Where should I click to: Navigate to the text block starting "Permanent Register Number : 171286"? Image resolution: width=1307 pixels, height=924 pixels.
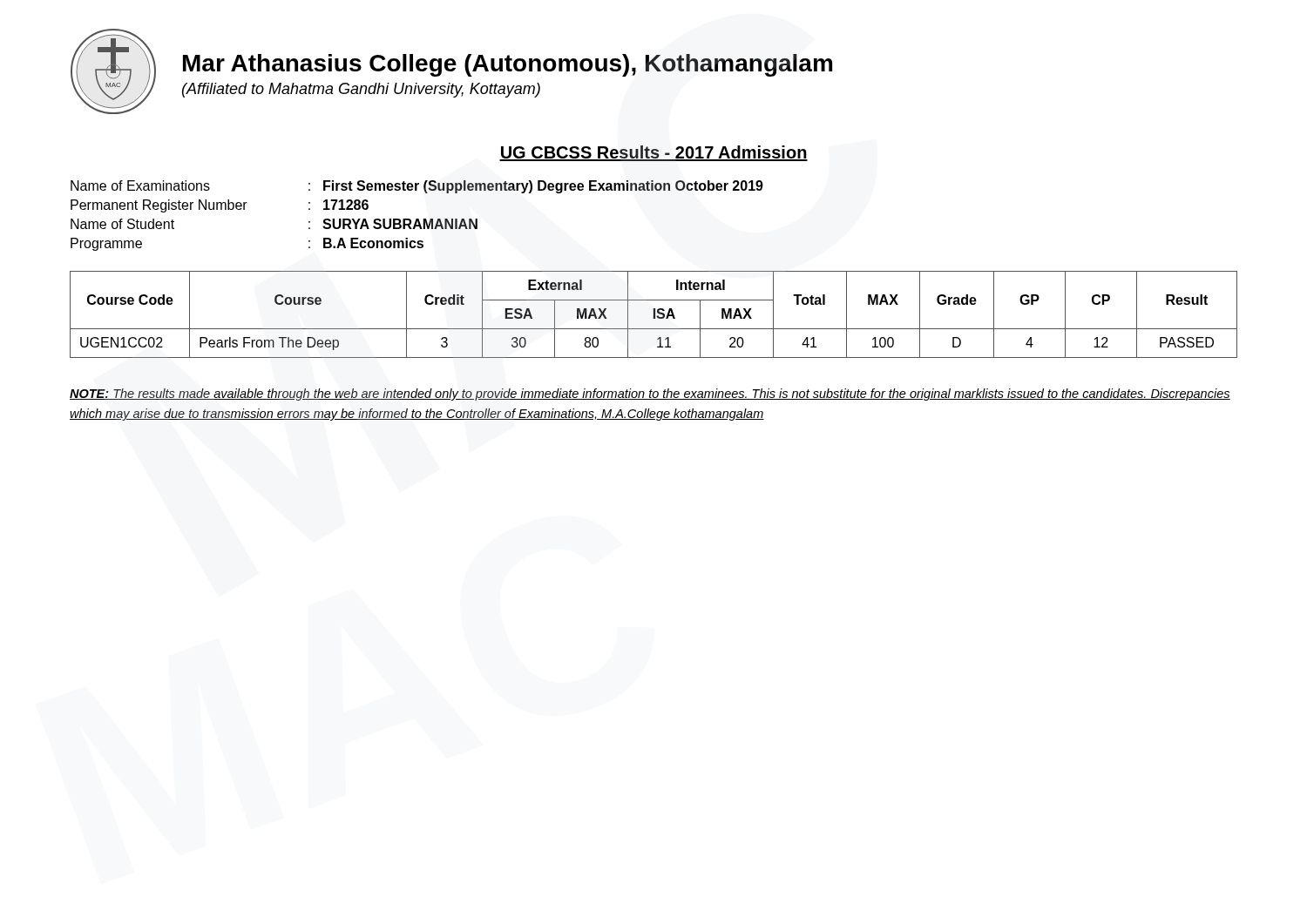pos(219,205)
